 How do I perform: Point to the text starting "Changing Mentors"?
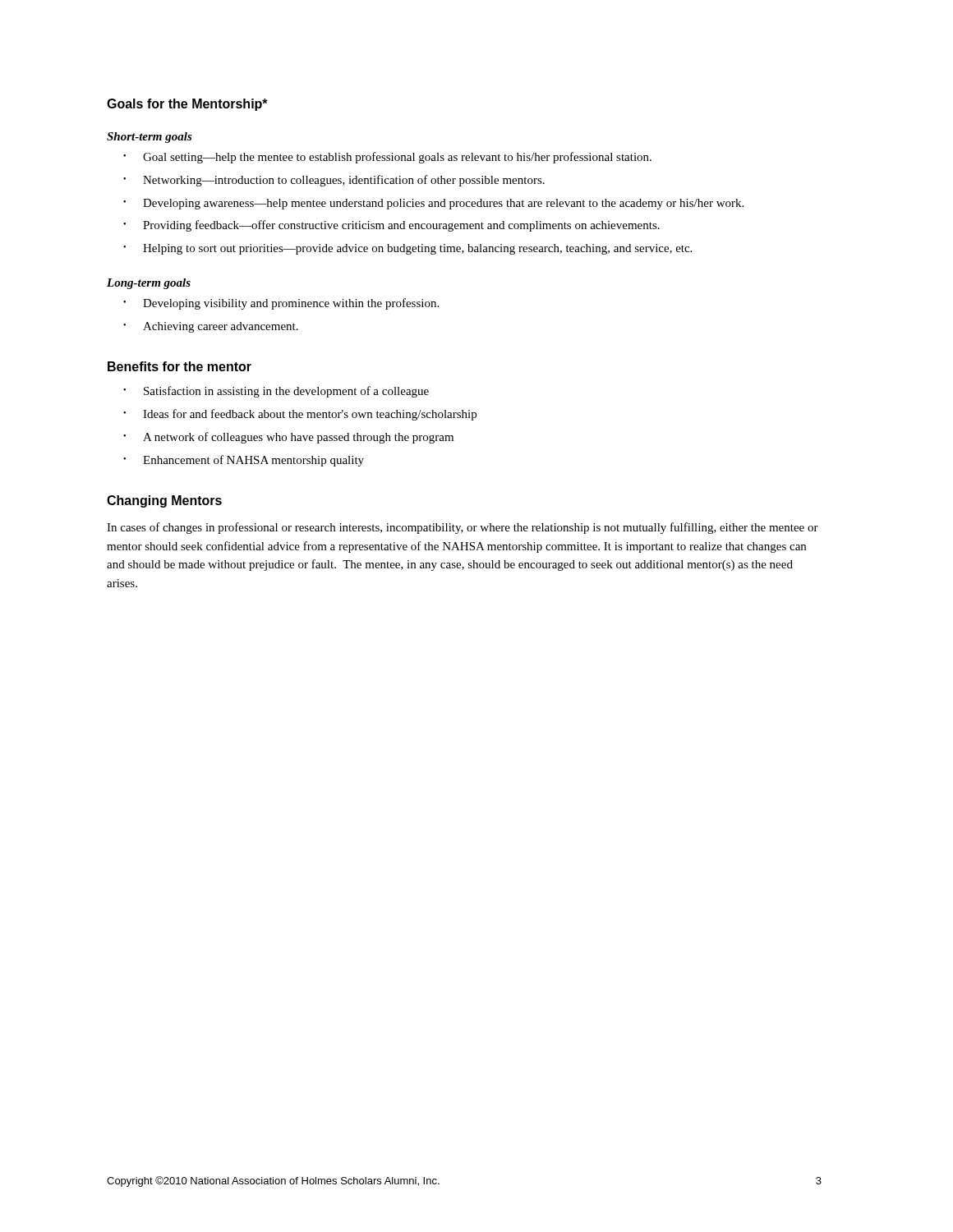164,501
